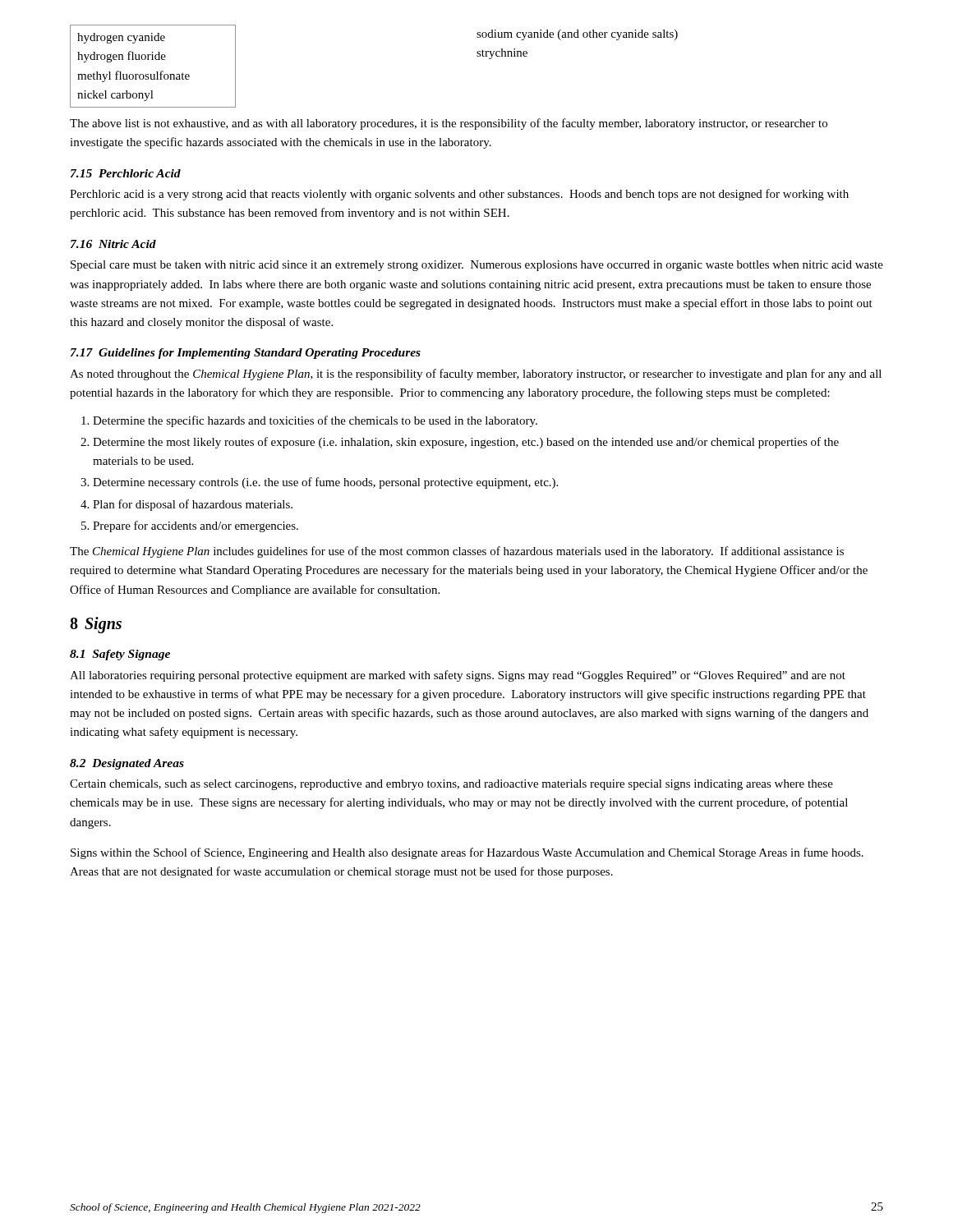Where is the passage that starts "hydrogen cyanide hydrogen"?
The image size is (953, 1232).
[476, 69]
